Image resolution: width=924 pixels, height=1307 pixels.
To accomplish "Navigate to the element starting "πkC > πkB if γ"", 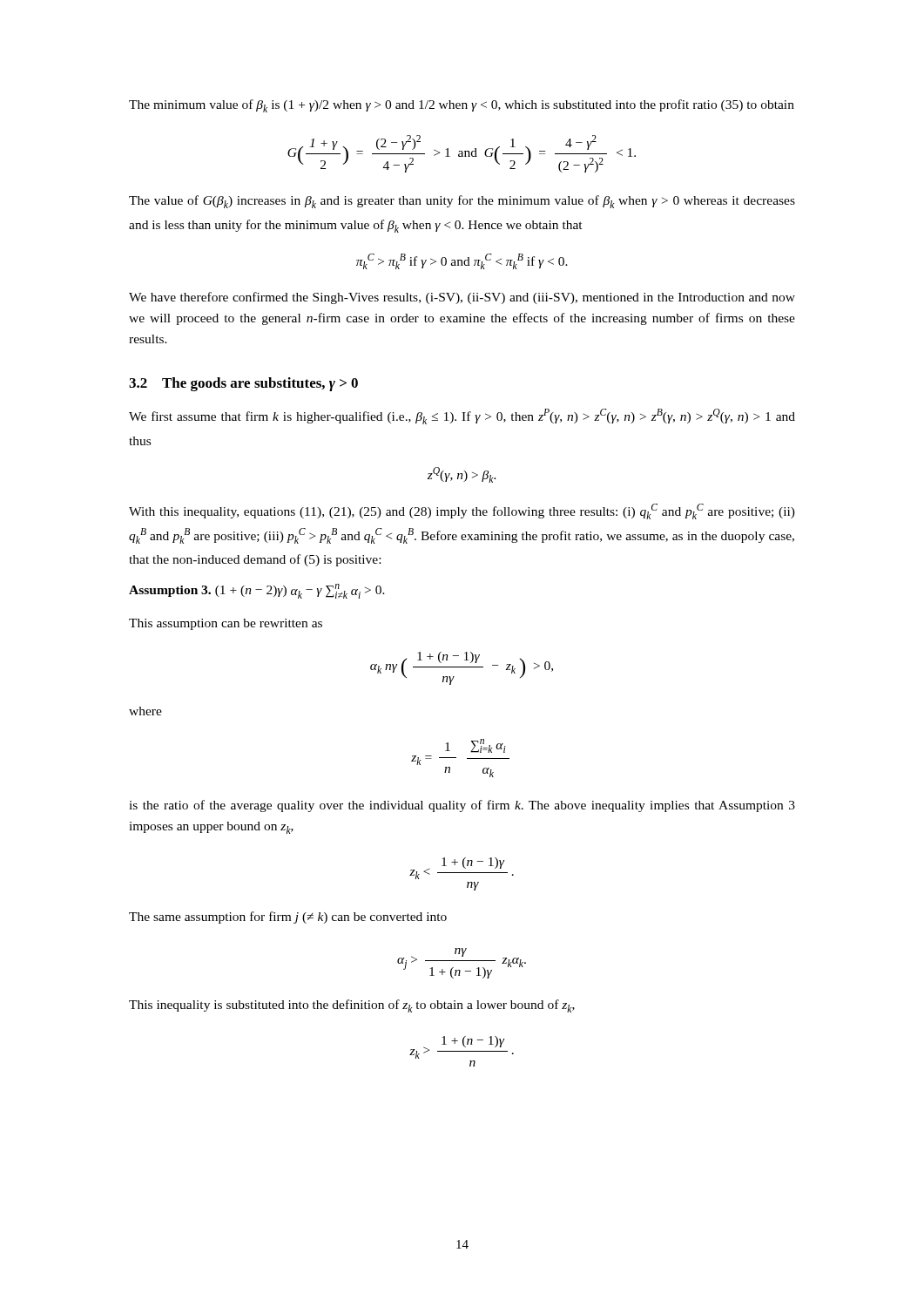I will pyautogui.click(x=462, y=262).
